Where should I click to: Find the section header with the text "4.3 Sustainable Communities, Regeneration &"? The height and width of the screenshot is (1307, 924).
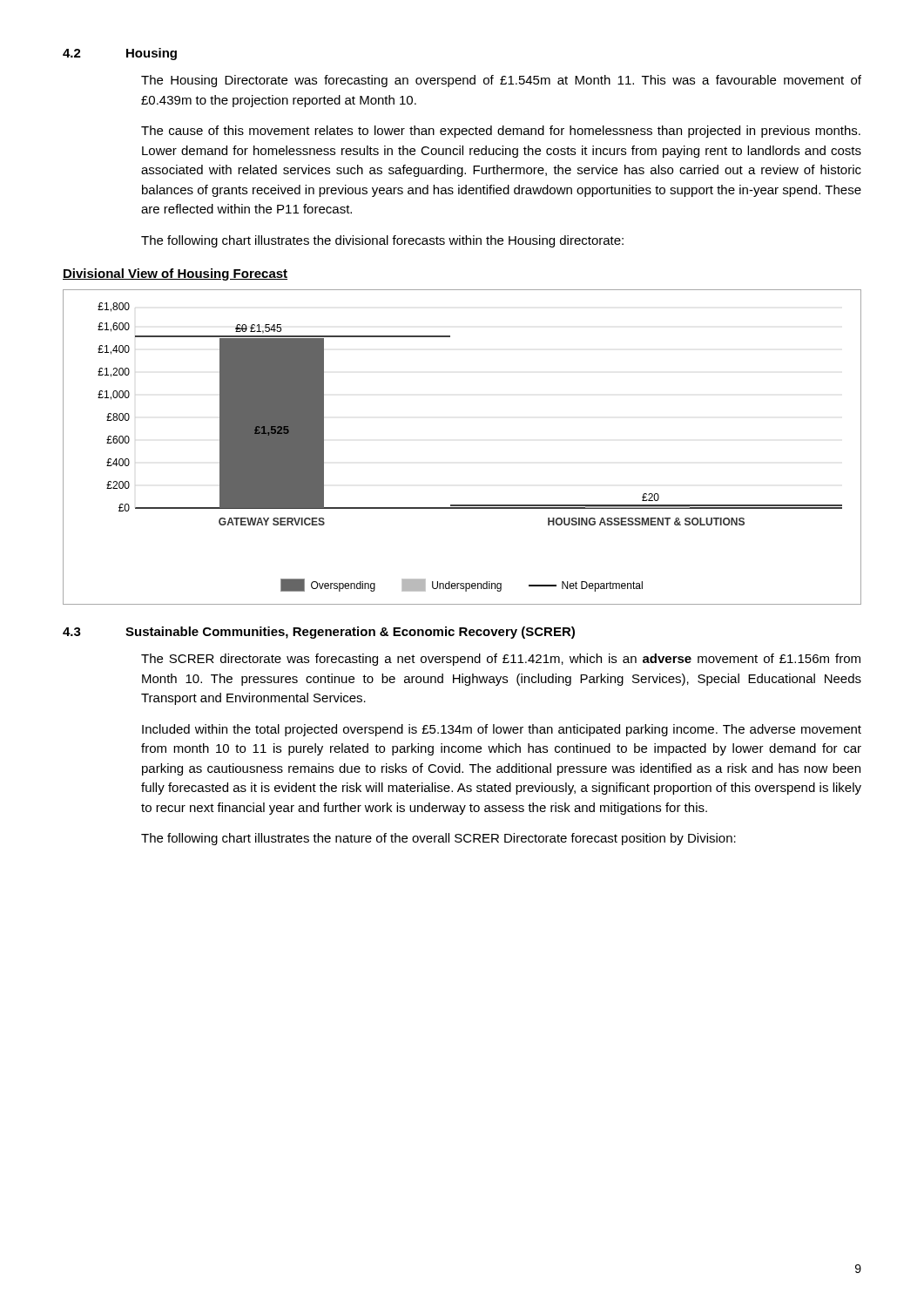[319, 631]
